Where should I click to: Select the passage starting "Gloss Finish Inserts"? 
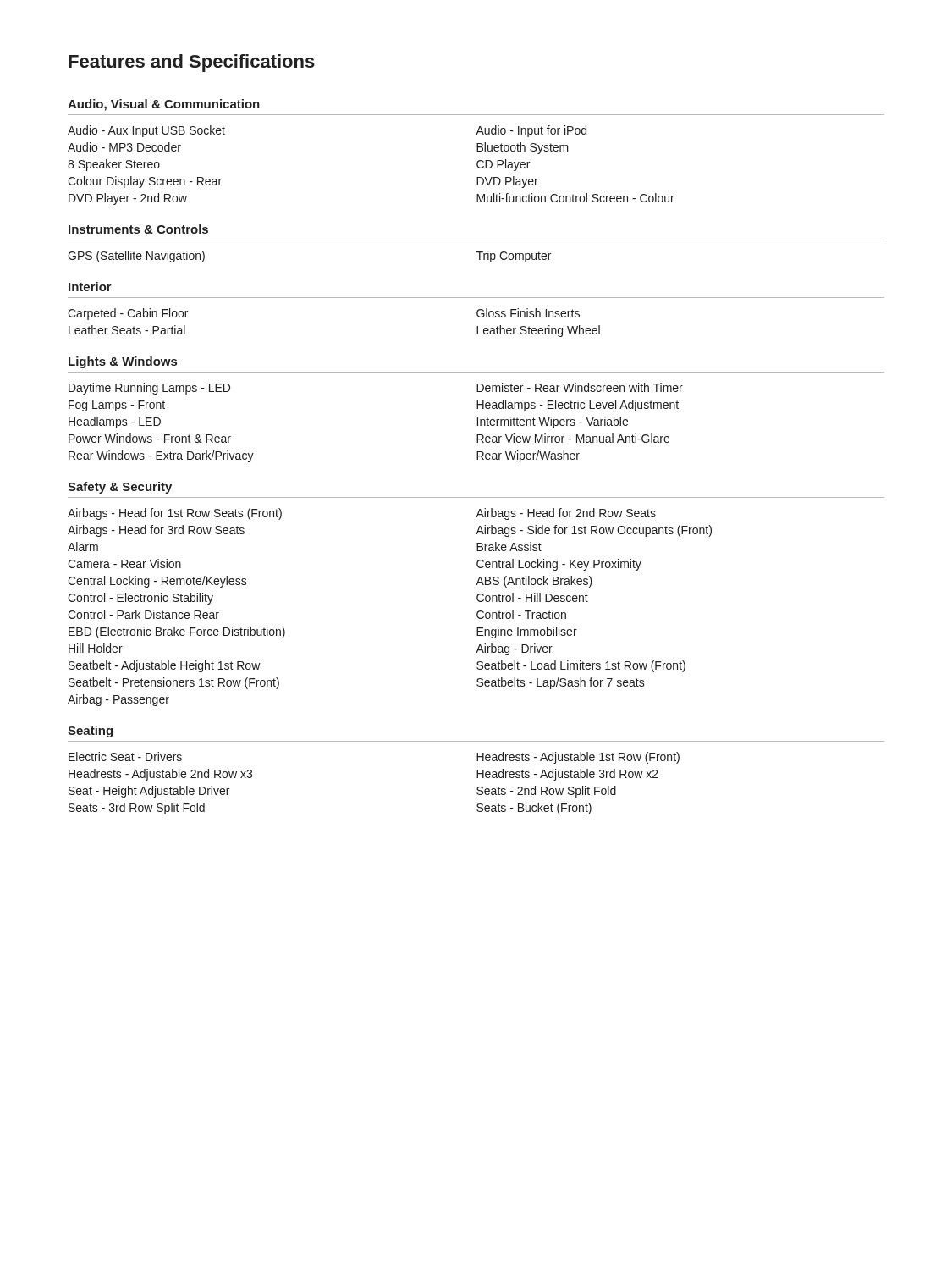point(528,313)
